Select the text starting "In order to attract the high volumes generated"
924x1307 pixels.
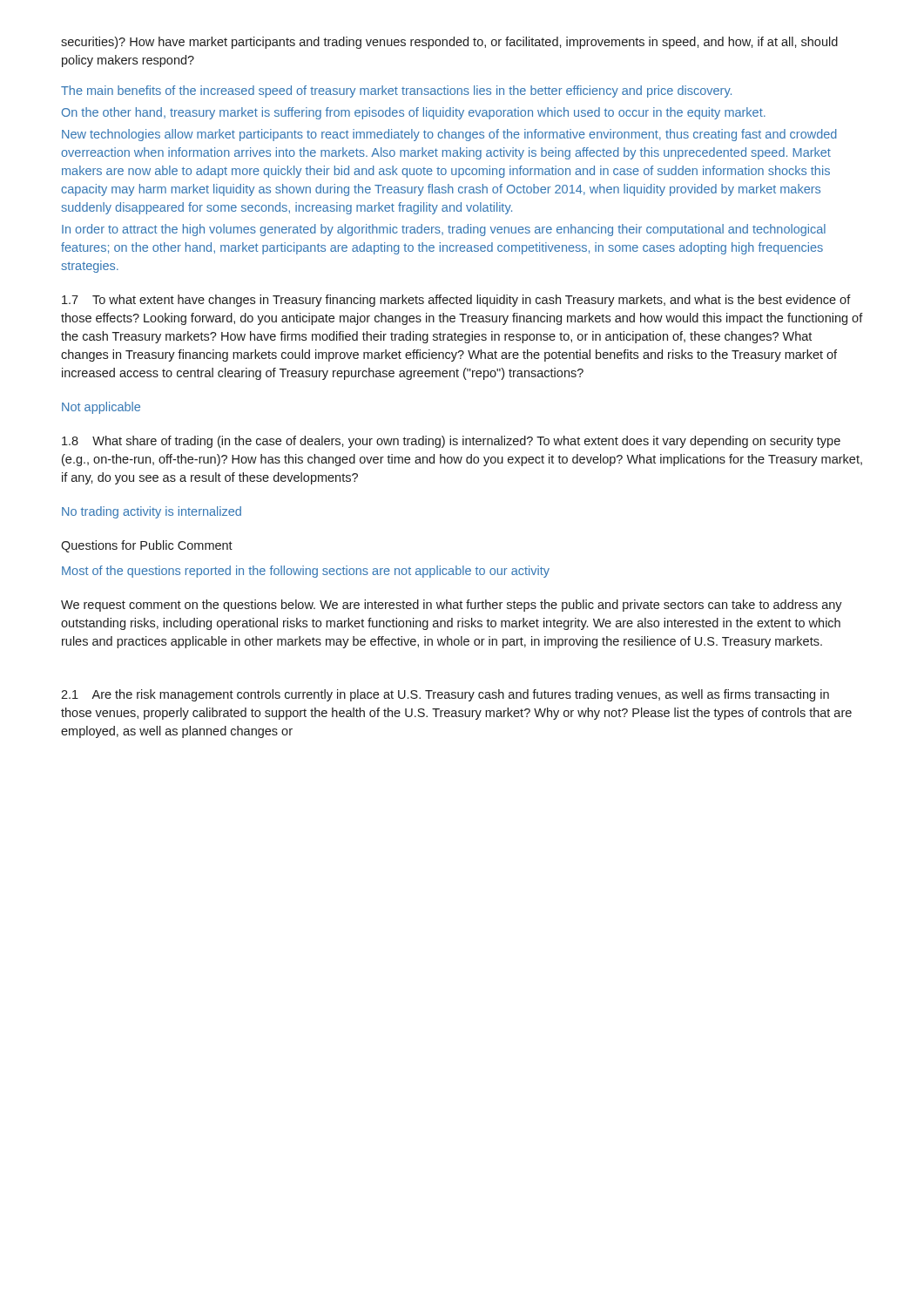444,248
